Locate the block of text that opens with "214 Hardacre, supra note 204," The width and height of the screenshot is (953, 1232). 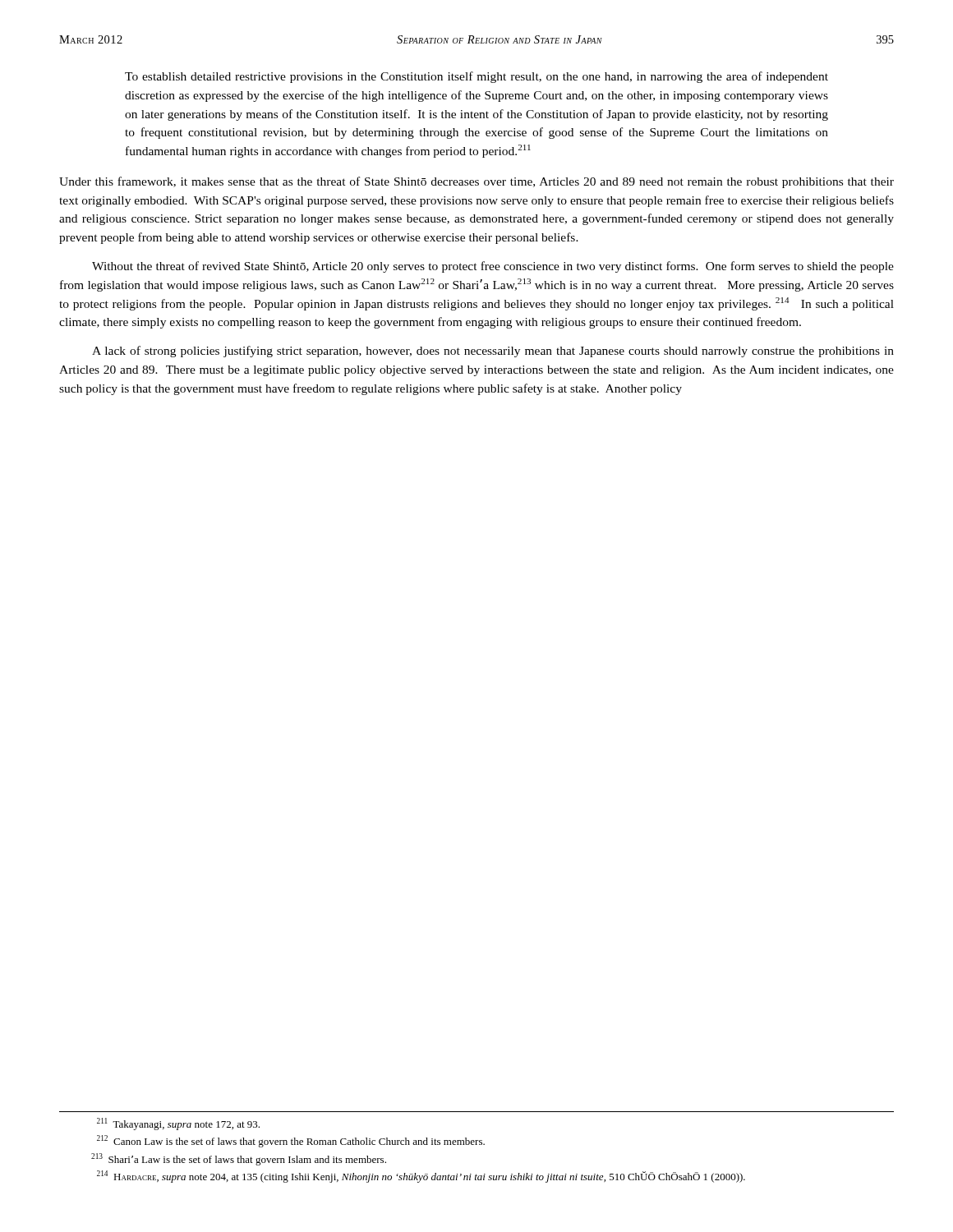coord(402,1176)
